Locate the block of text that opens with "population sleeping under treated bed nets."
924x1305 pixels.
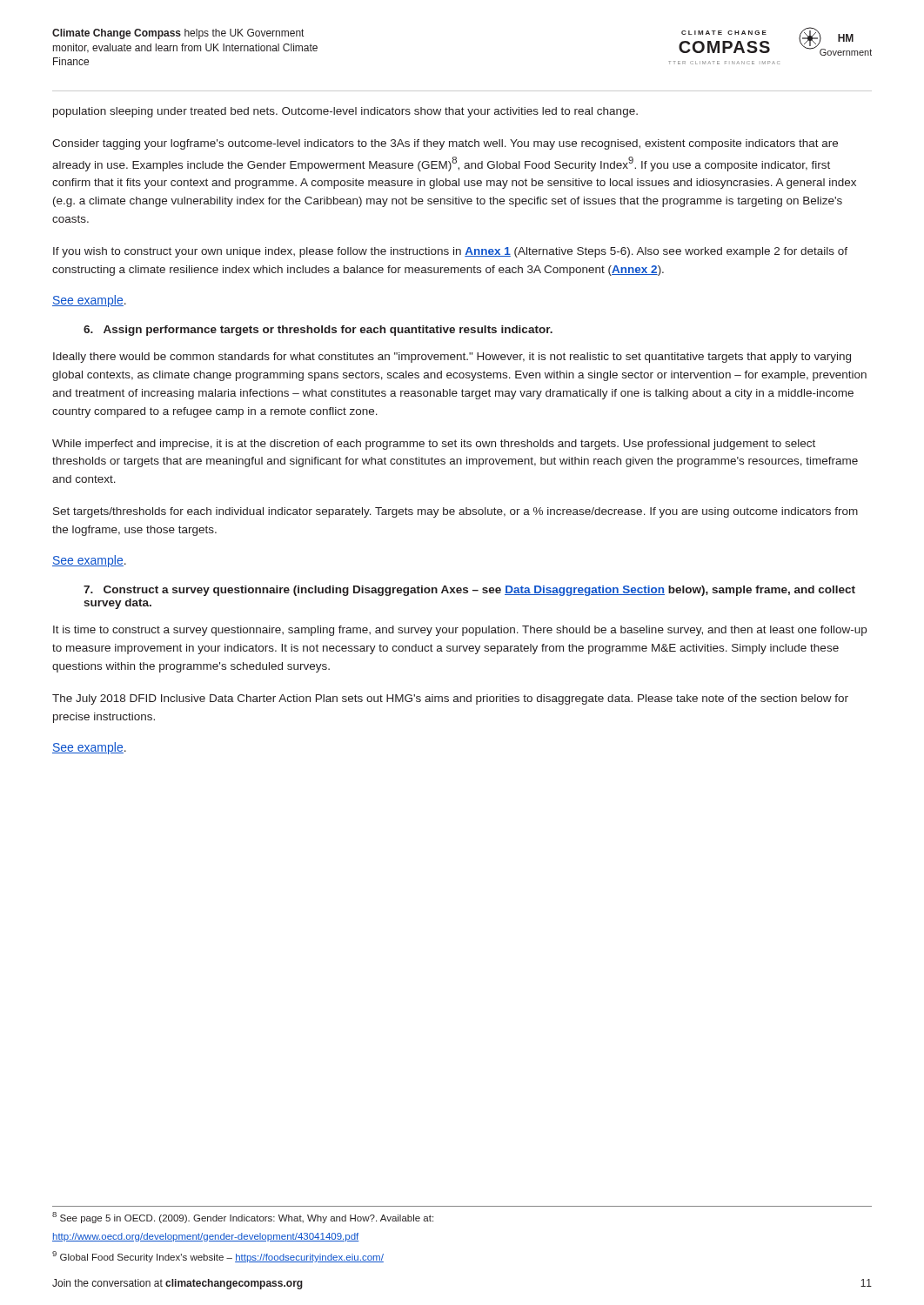click(345, 111)
